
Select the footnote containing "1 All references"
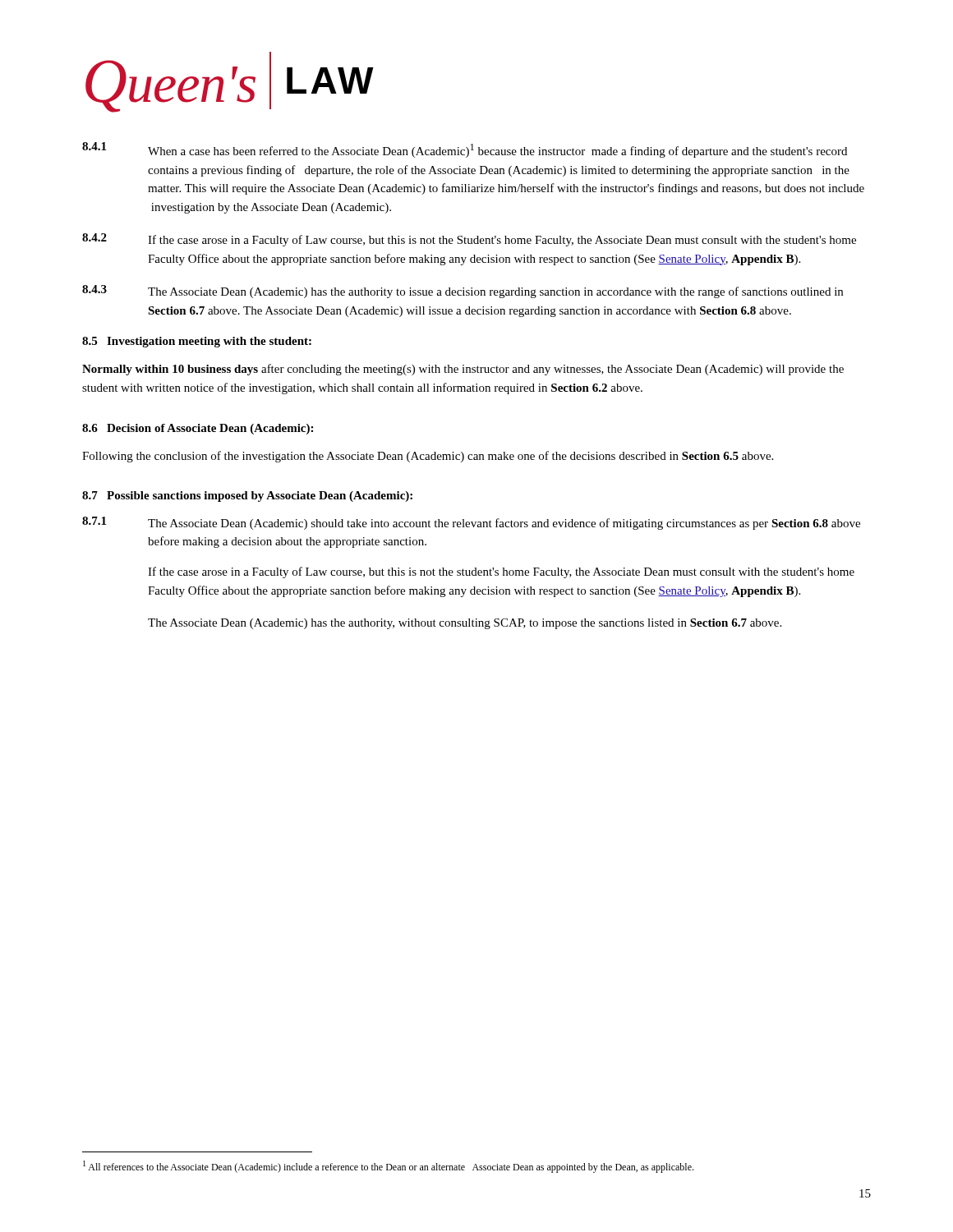click(388, 1166)
